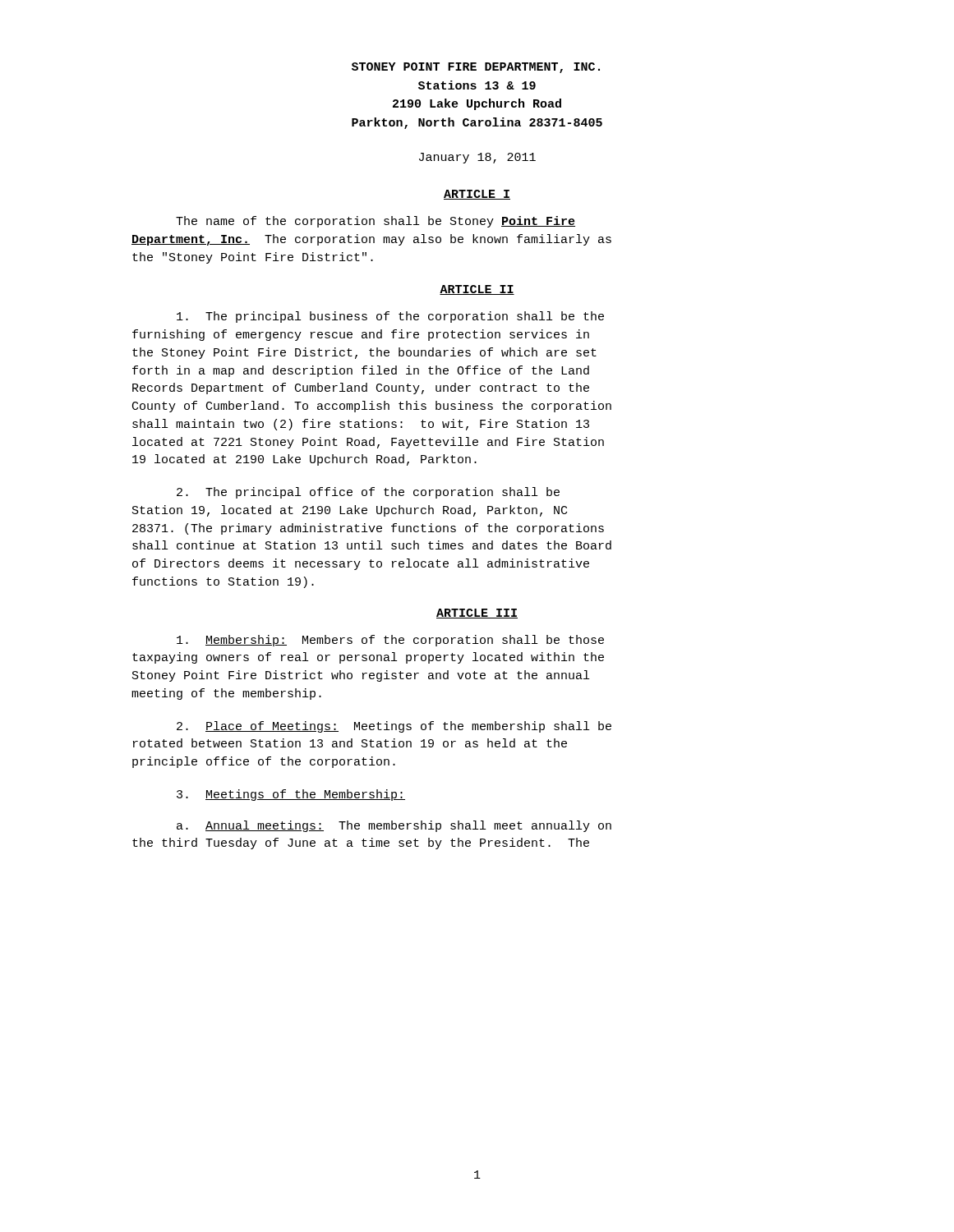This screenshot has height=1232, width=954.
Task: Navigate to the text starting "ARTICLE III"
Action: pyautogui.click(x=477, y=614)
